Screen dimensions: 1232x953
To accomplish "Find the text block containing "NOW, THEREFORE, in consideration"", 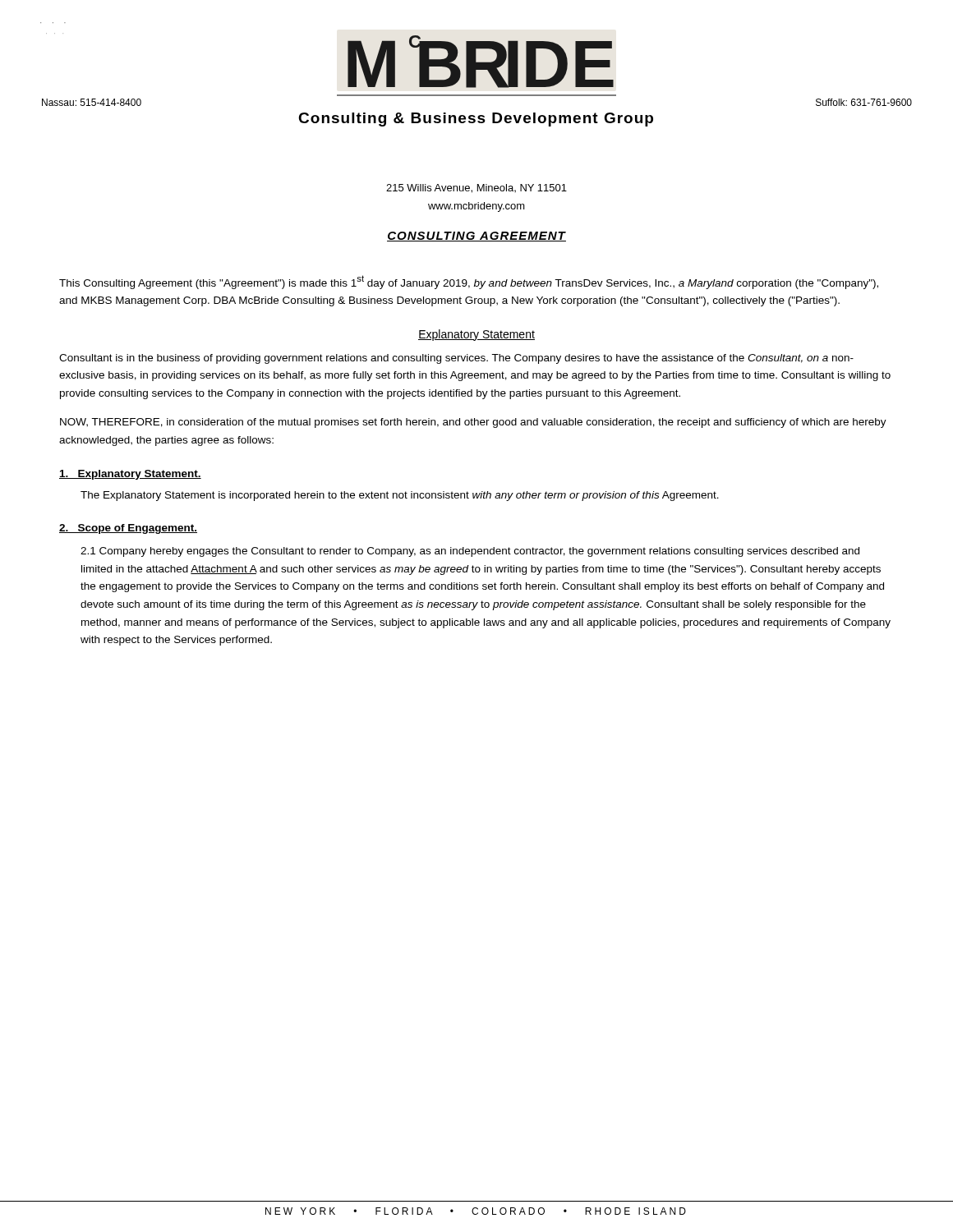I will tap(473, 431).
